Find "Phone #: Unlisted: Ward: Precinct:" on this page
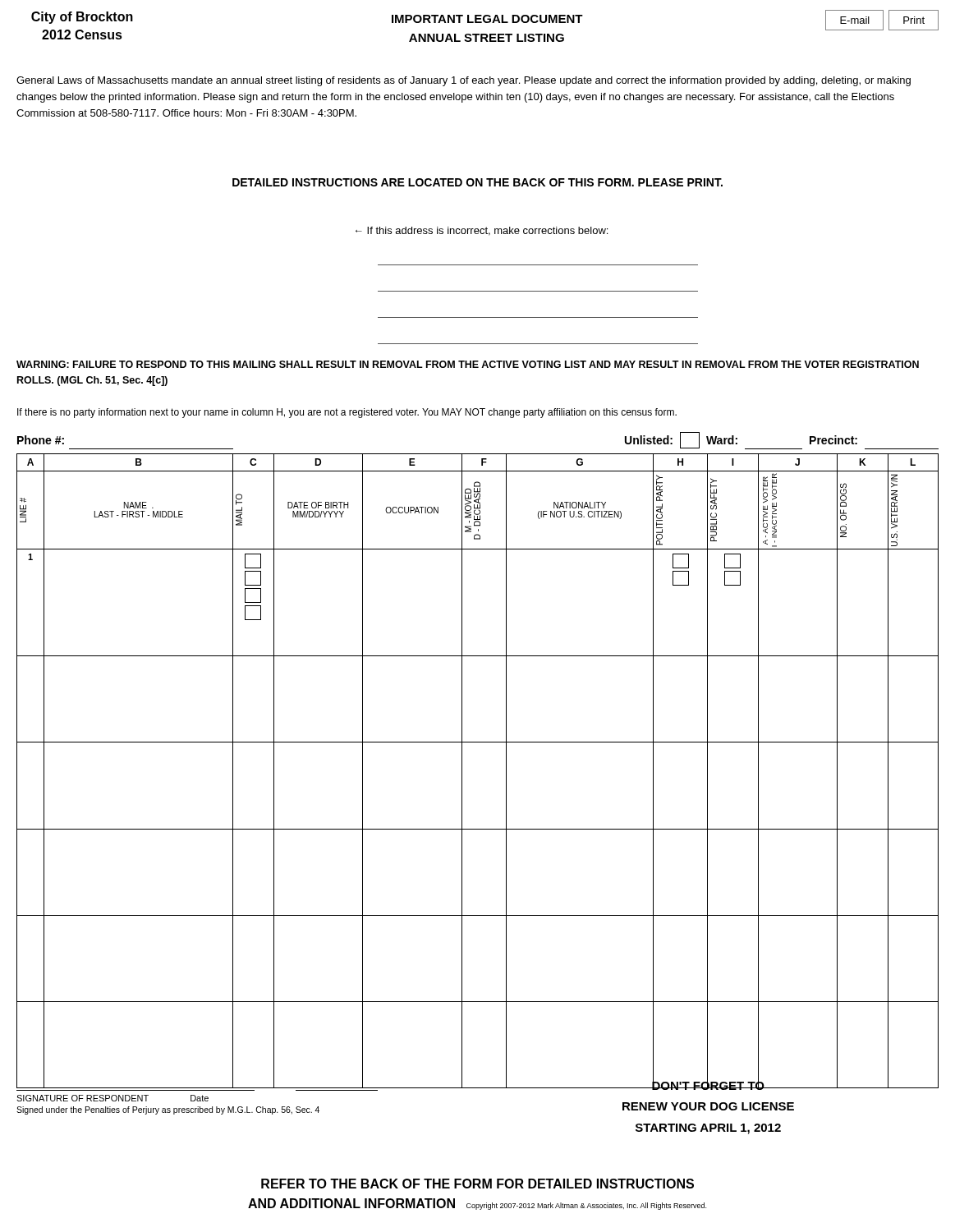 (x=27, y=440)
